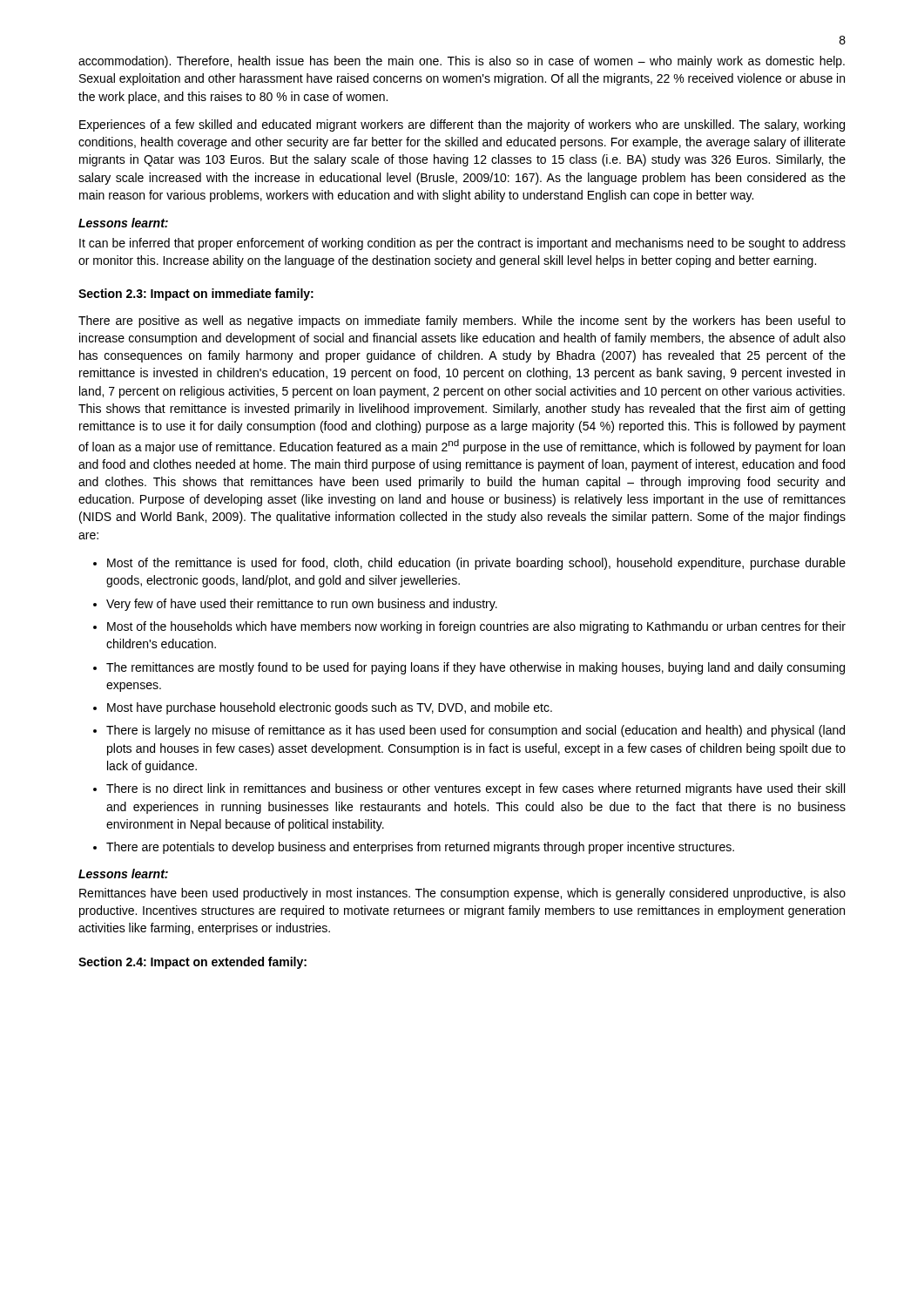
Task: Click the passage that begins "Most of the remittance"
Action: tap(476, 572)
